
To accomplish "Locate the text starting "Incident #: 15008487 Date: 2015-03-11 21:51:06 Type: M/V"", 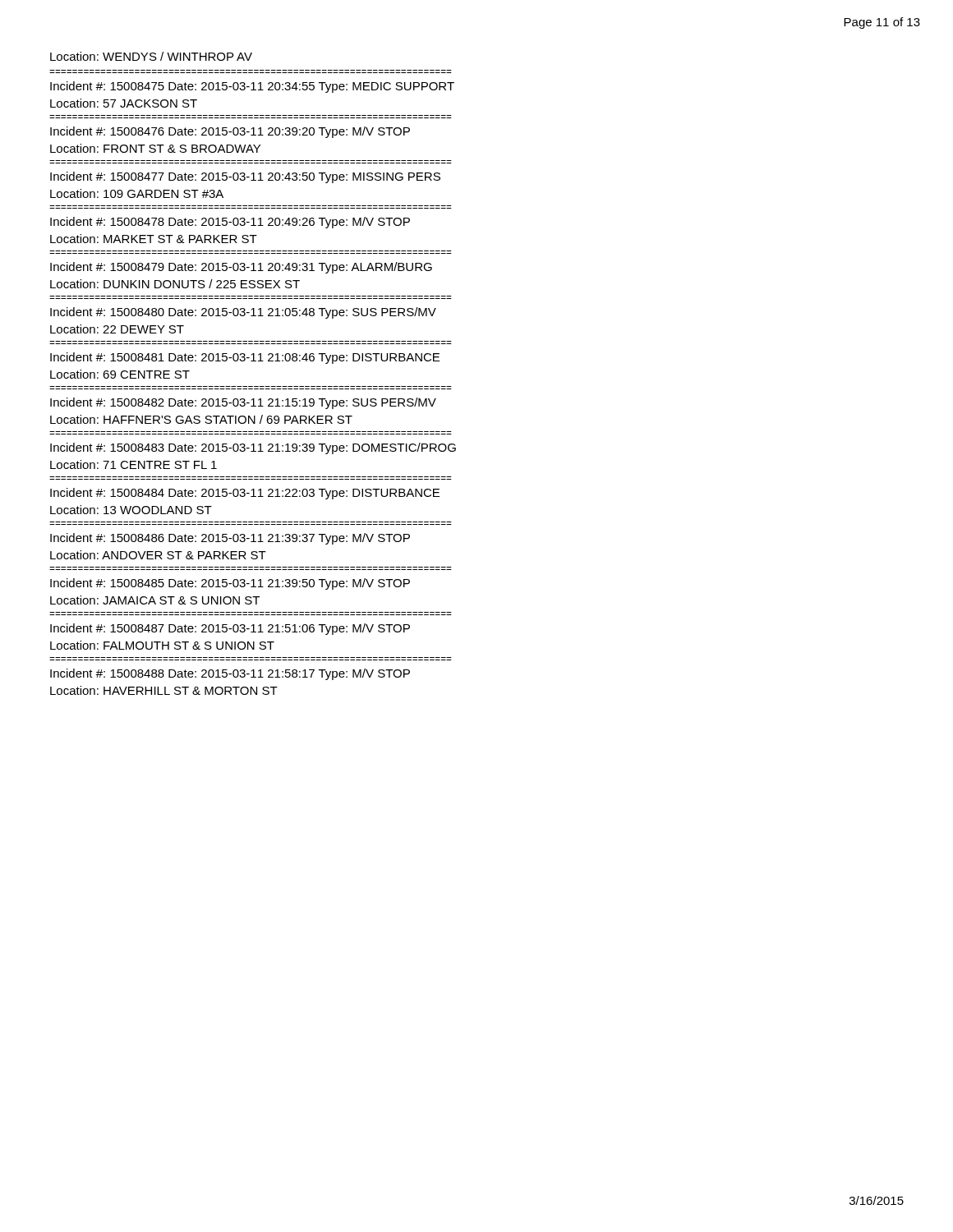I will pos(230,629).
